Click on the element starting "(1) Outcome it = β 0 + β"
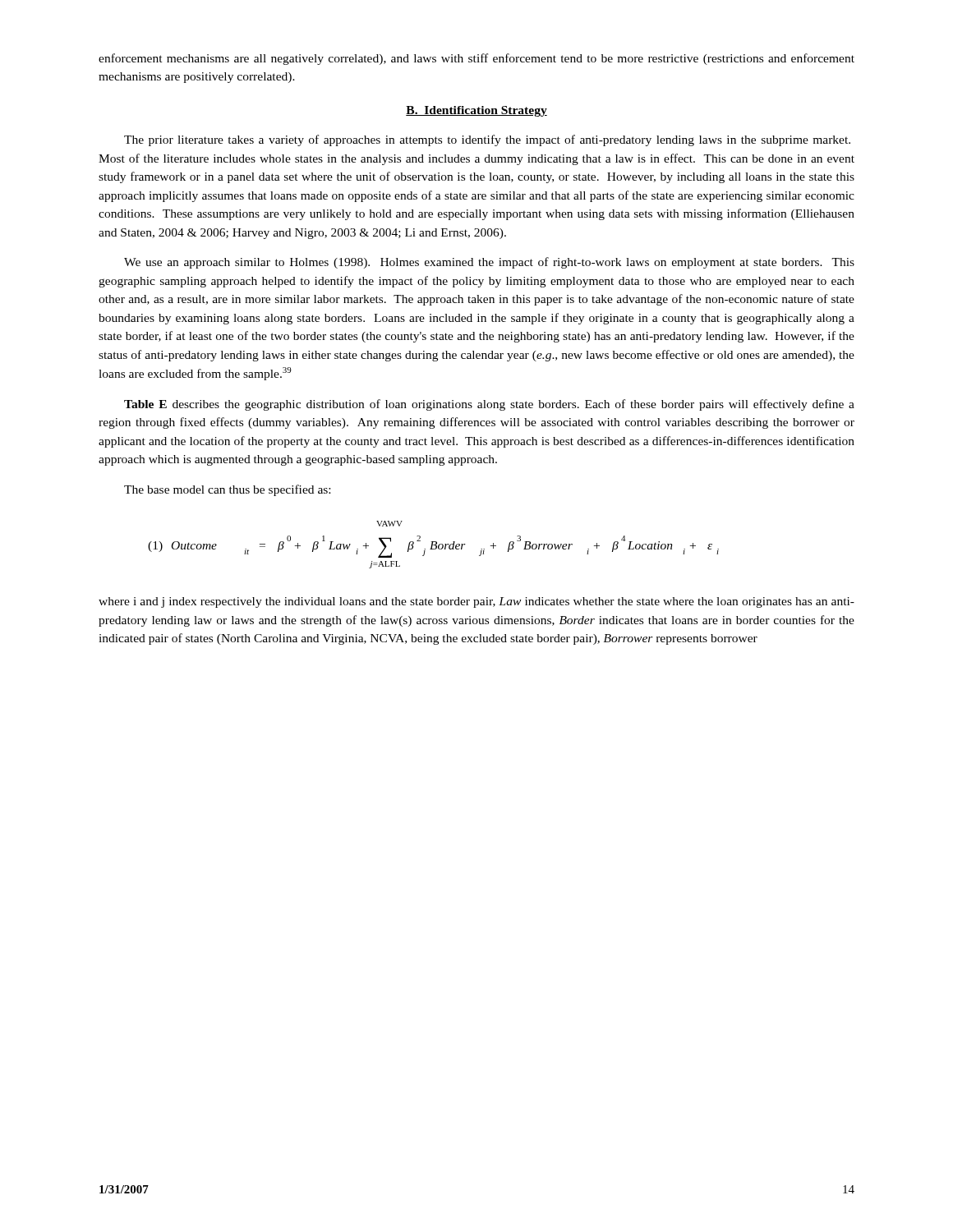 pyautogui.click(x=485, y=543)
